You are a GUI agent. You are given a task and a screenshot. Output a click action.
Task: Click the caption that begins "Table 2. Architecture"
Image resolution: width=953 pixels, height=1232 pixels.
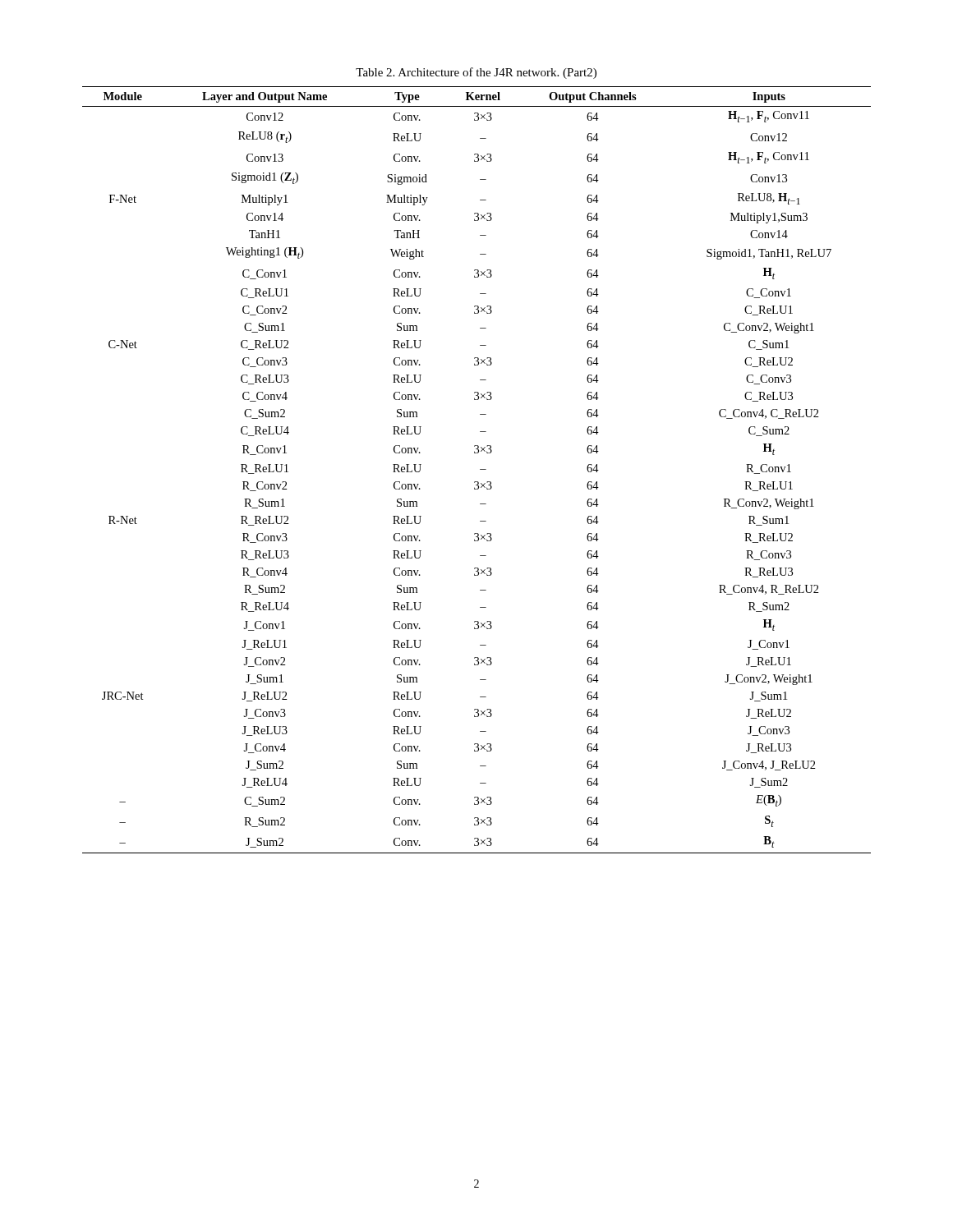476,72
